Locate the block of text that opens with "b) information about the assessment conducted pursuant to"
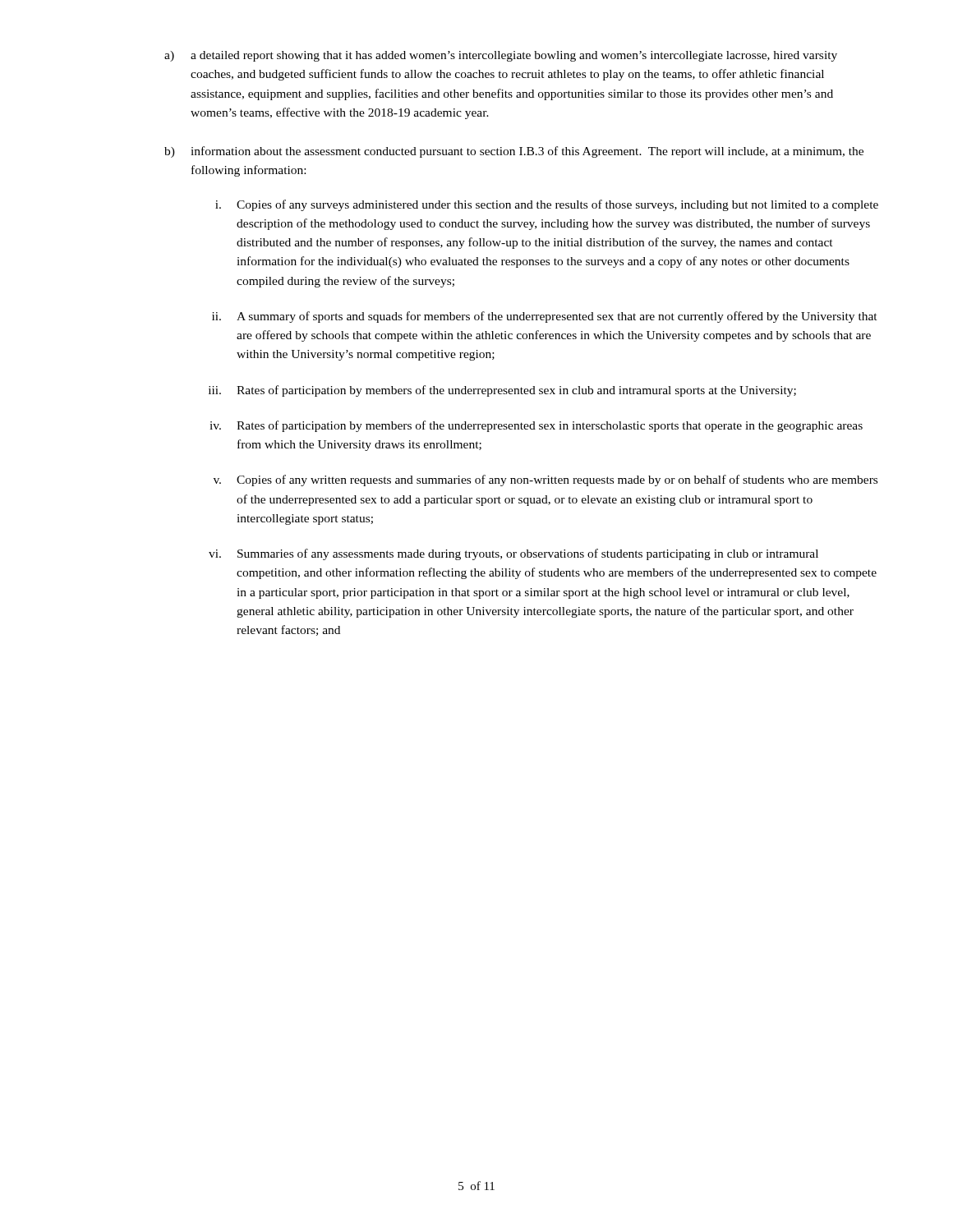 [x=522, y=160]
